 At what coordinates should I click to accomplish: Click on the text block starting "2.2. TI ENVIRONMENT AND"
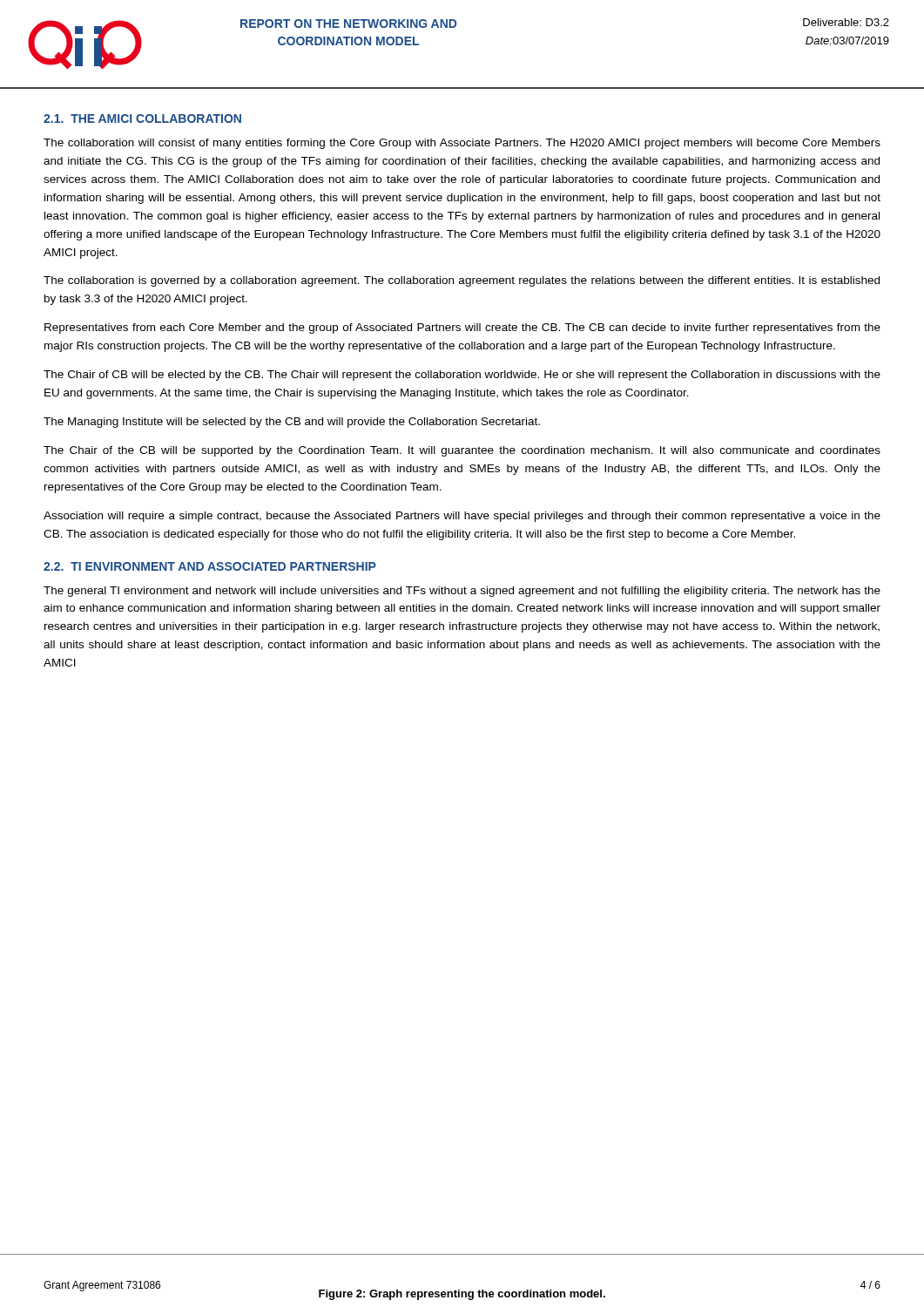pos(210,566)
